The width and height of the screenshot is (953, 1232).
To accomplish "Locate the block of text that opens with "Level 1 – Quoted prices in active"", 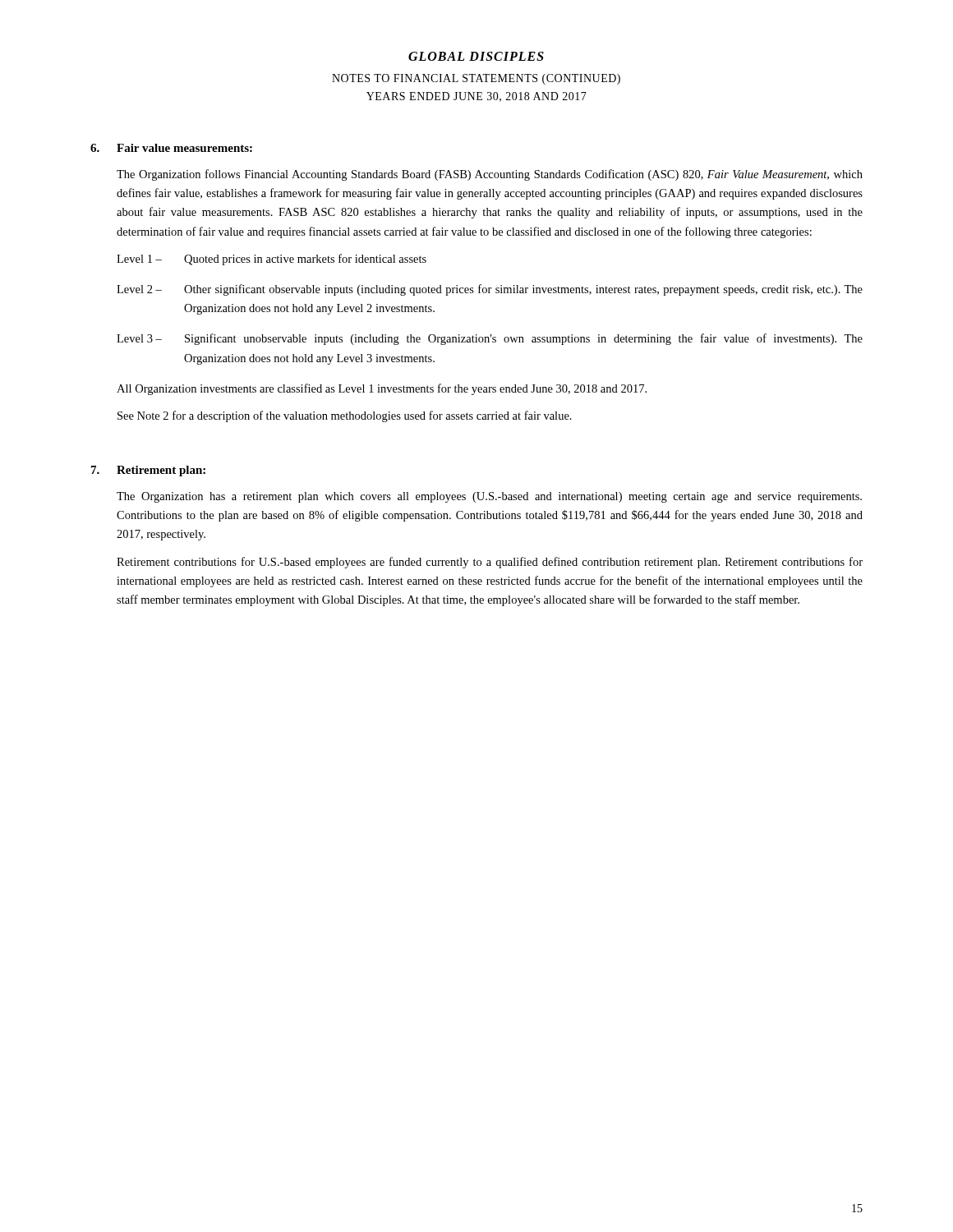I will pos(272,260).
